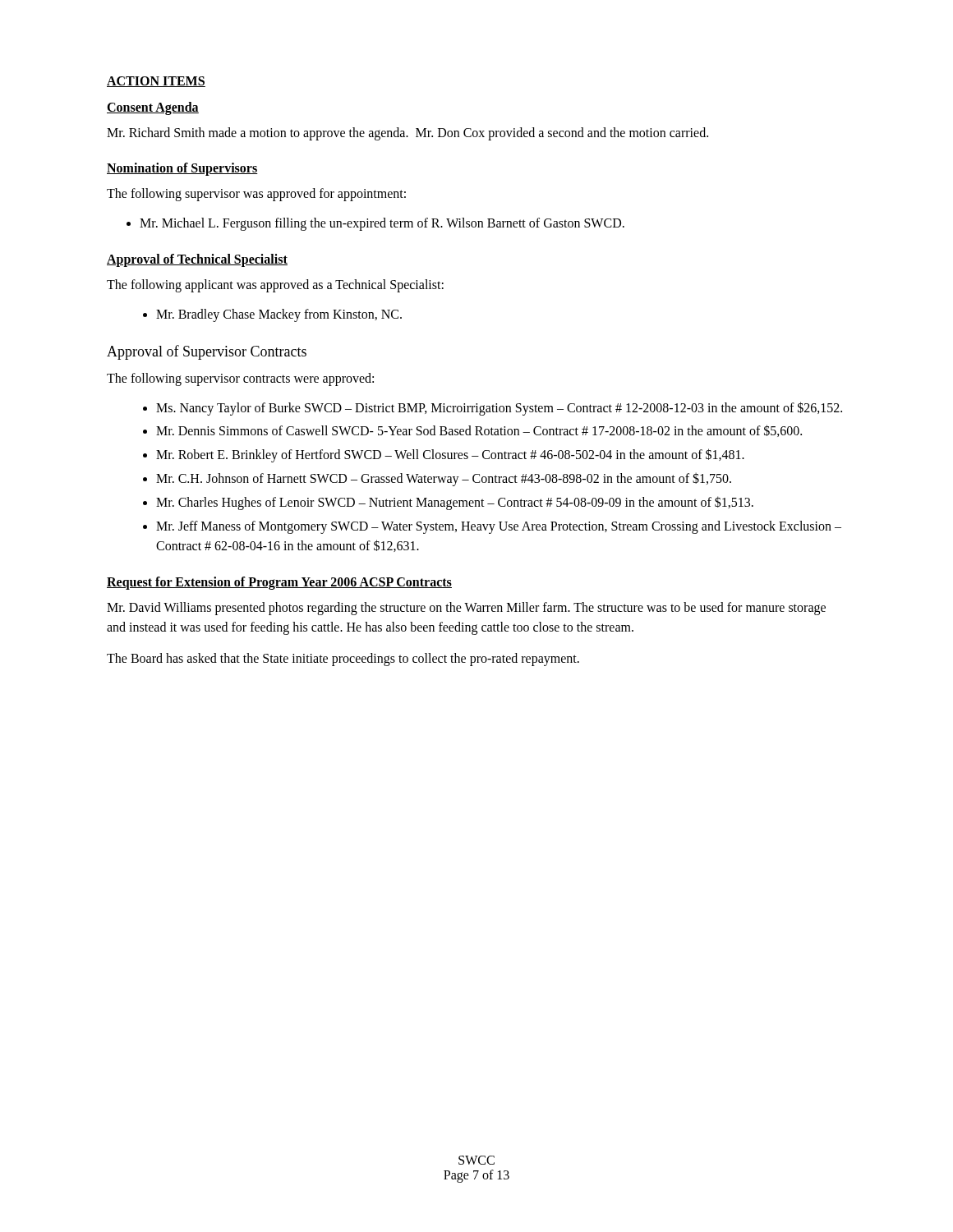The height and width of the screenshot is (1232, 953).
Task: Locate the region starting "Mr. Robert E. Brinkley of Hertford SWCD"
Action: (450, 455)
